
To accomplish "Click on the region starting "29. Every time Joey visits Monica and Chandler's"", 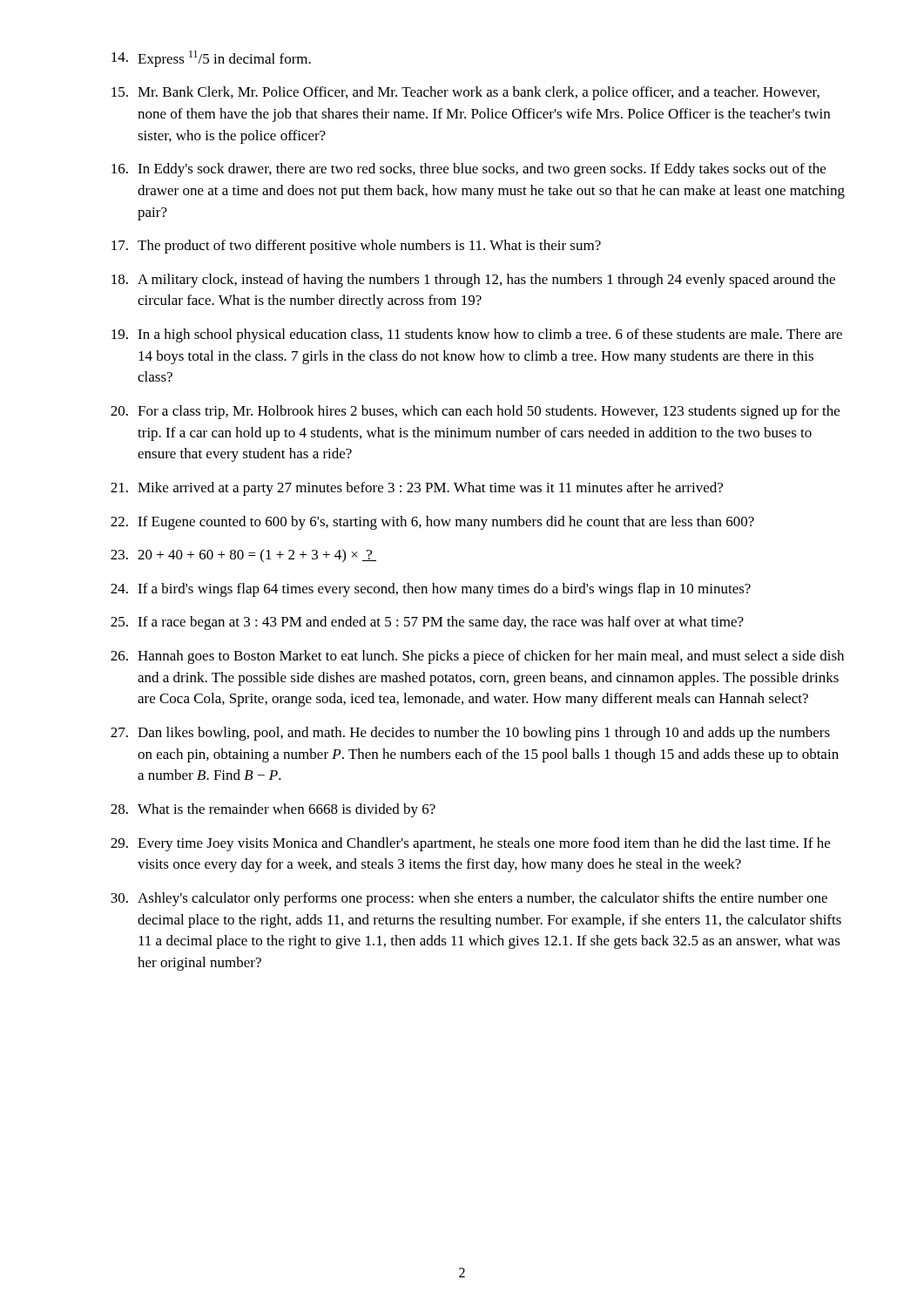I will tap(466, 854).
